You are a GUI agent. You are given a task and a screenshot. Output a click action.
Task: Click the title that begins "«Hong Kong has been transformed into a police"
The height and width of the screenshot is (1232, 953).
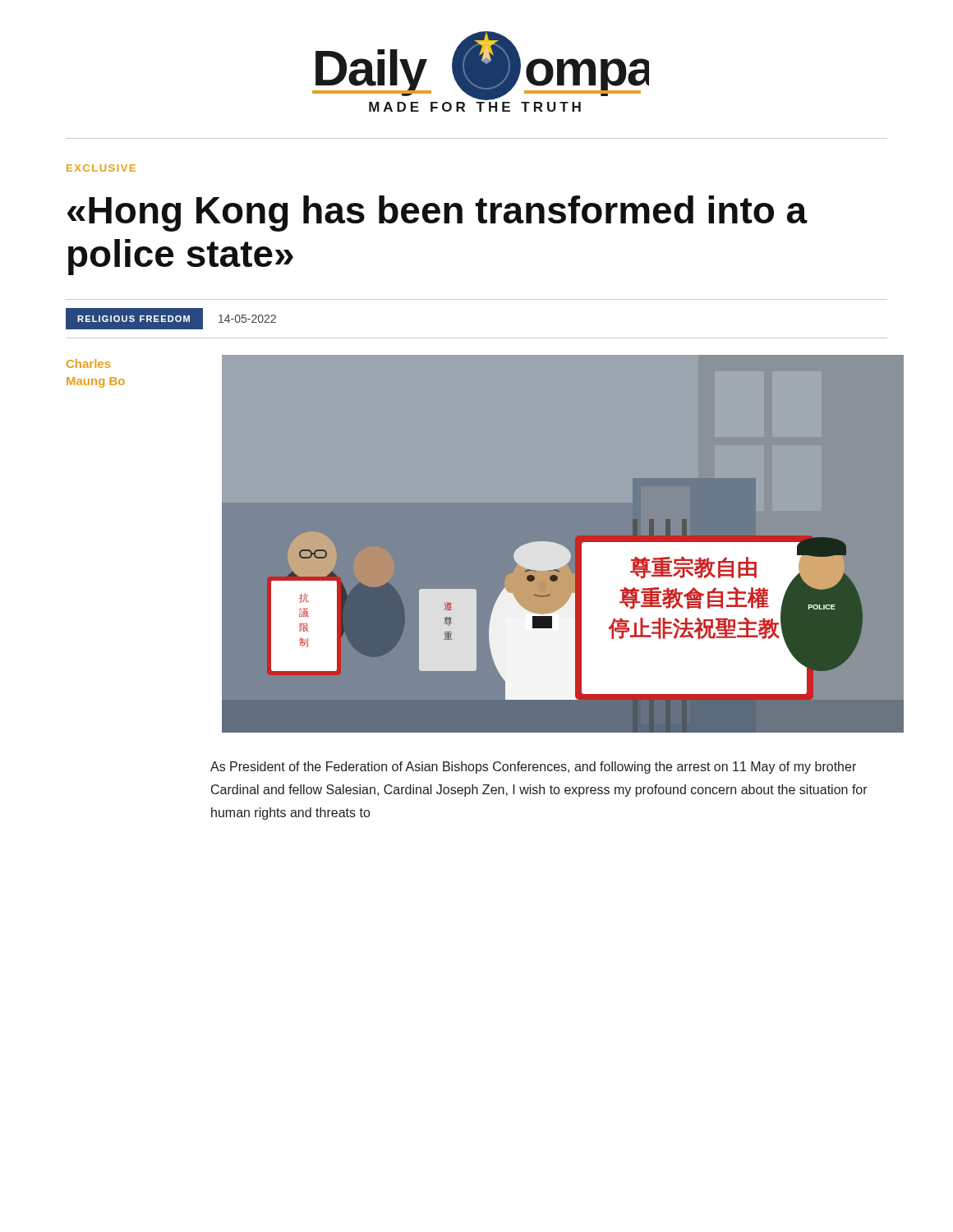click(436, 232)
